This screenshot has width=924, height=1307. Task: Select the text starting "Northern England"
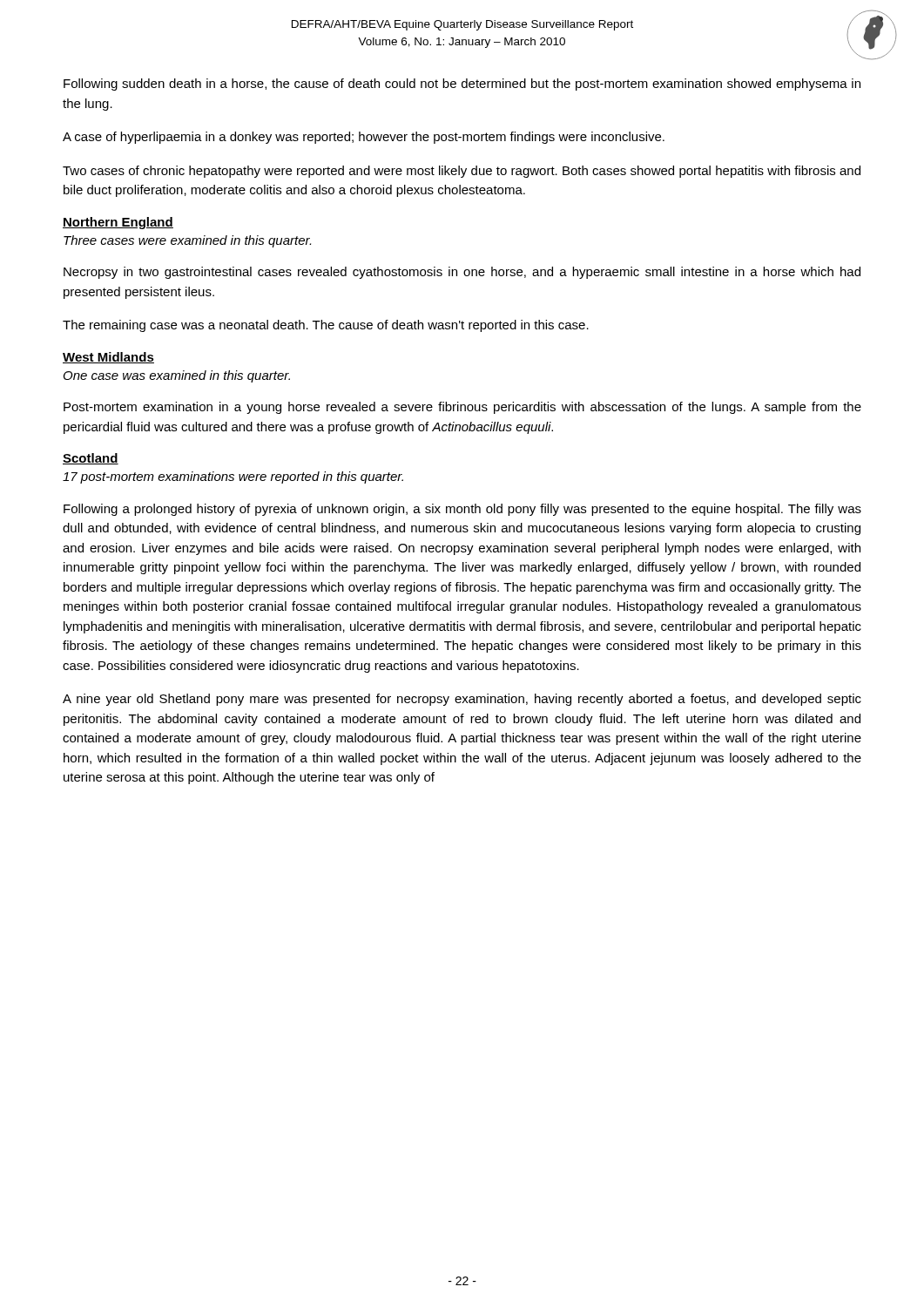(118, 221)
